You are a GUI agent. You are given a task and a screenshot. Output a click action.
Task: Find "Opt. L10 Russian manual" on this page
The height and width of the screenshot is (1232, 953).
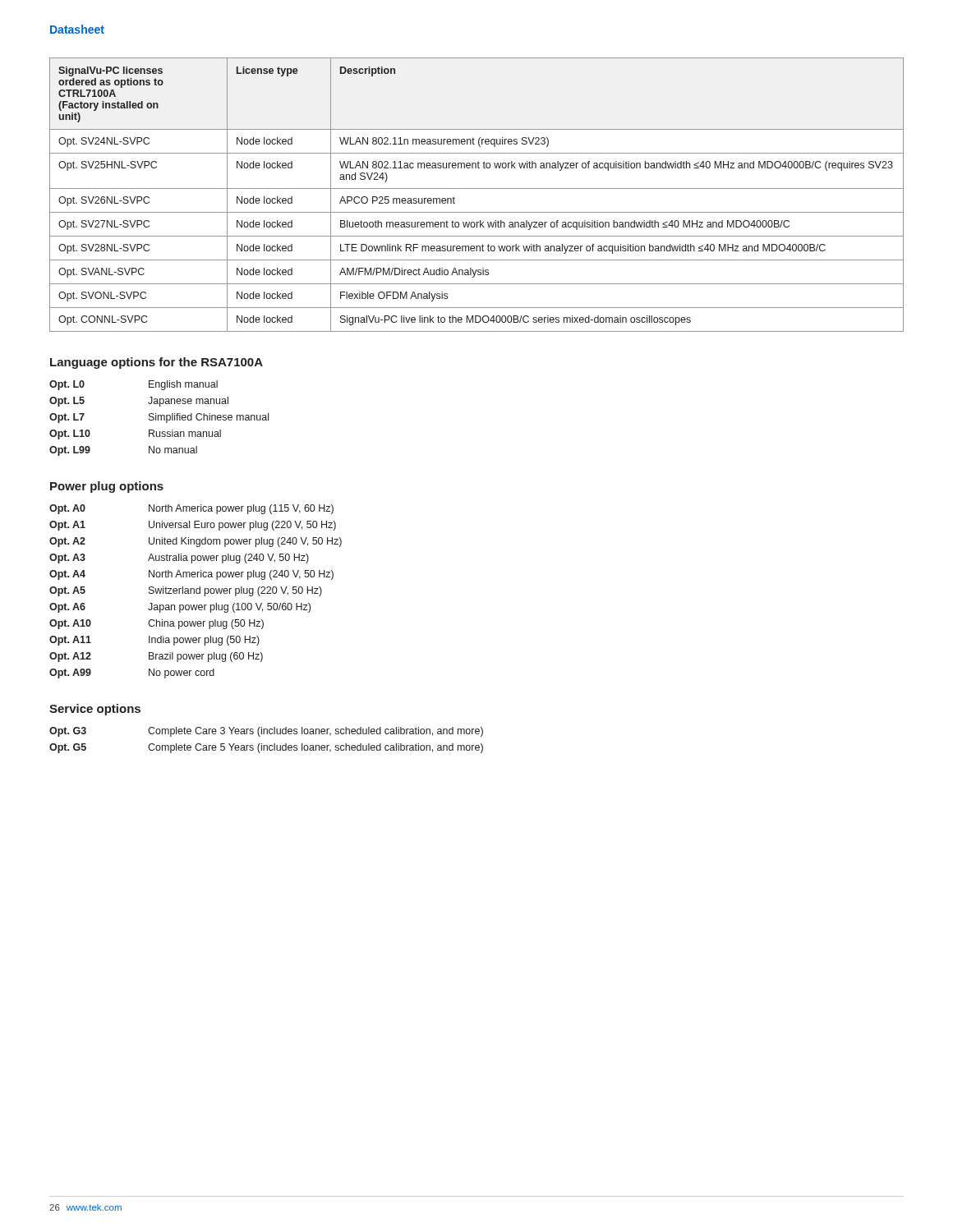[62, 434]
